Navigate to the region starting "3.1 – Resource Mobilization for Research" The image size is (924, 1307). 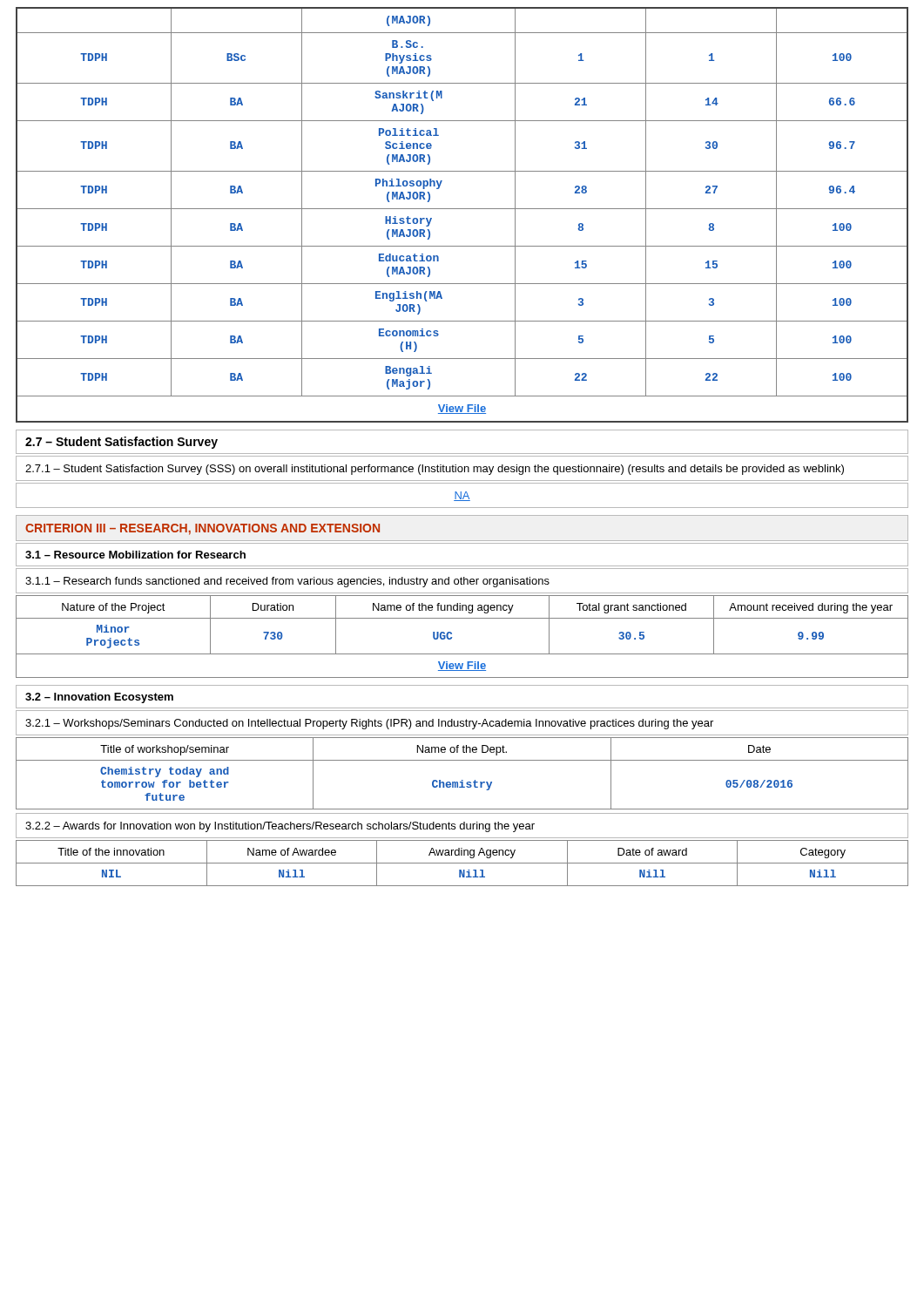point(462,555)
